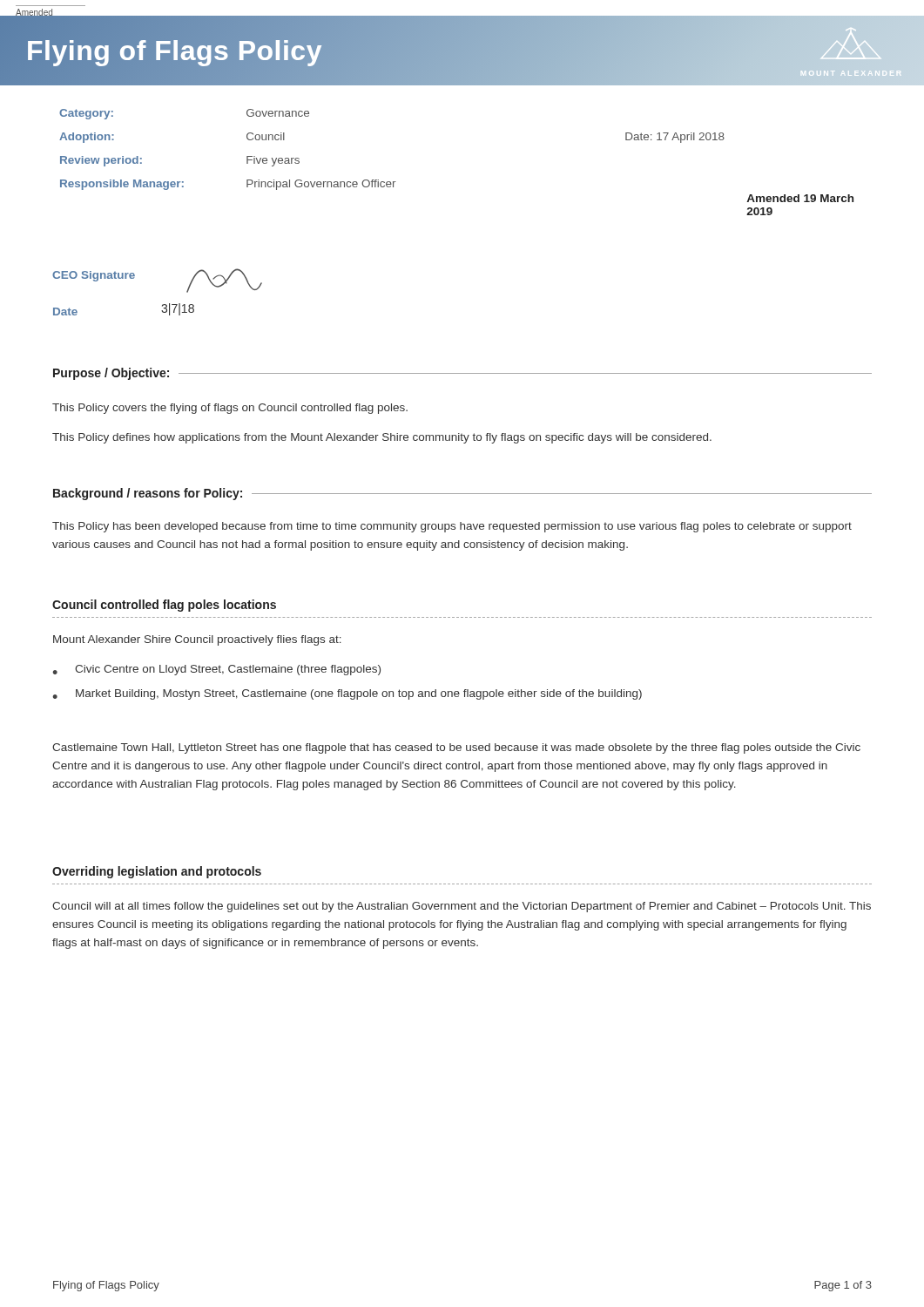Select the region starting "Mount Alexander Shire Council proactively flies"
Image resolution: width=924 pixels, height=1307 pixels.
197,639
